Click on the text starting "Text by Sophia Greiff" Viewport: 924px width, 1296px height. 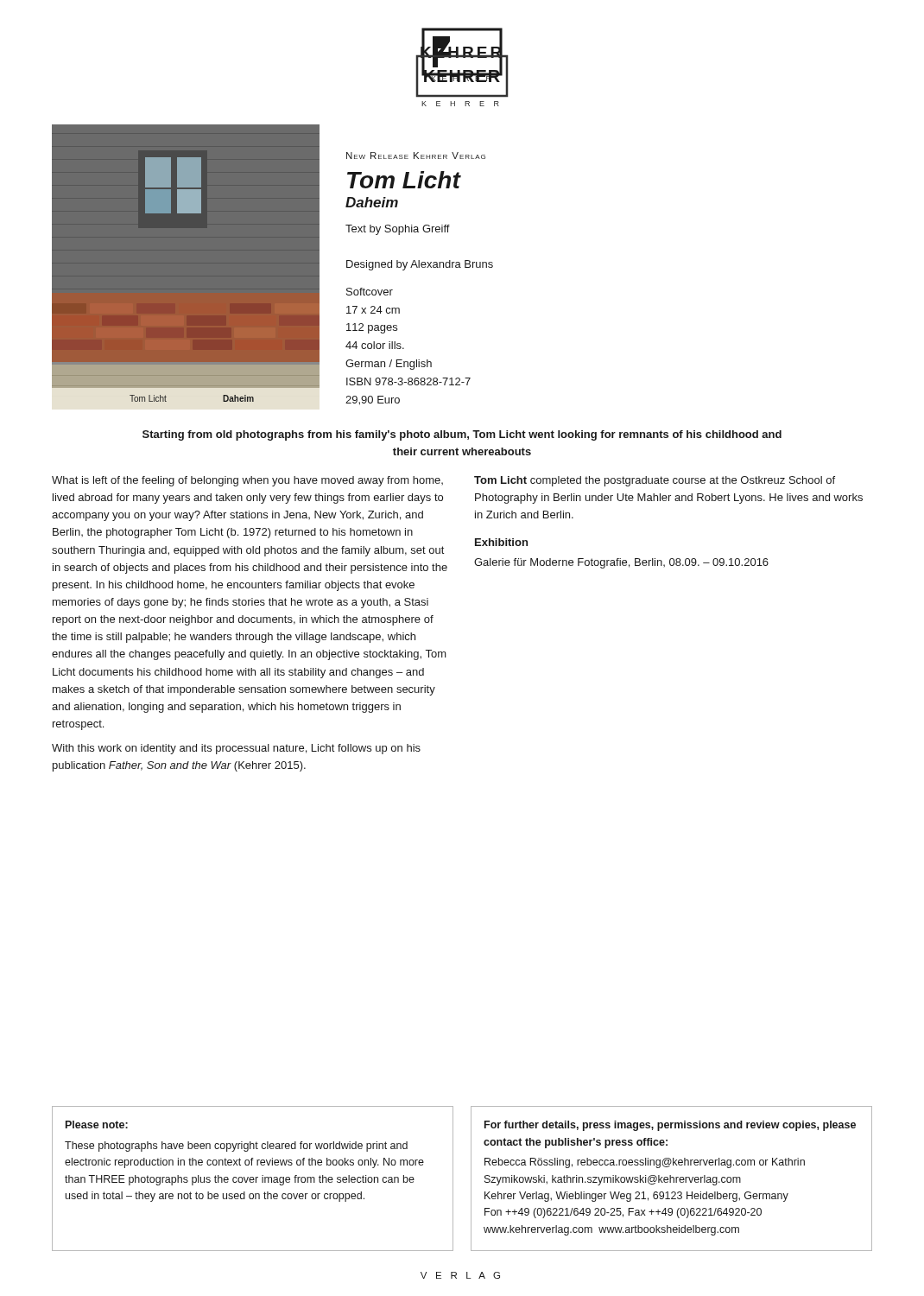tap(397, 228)
